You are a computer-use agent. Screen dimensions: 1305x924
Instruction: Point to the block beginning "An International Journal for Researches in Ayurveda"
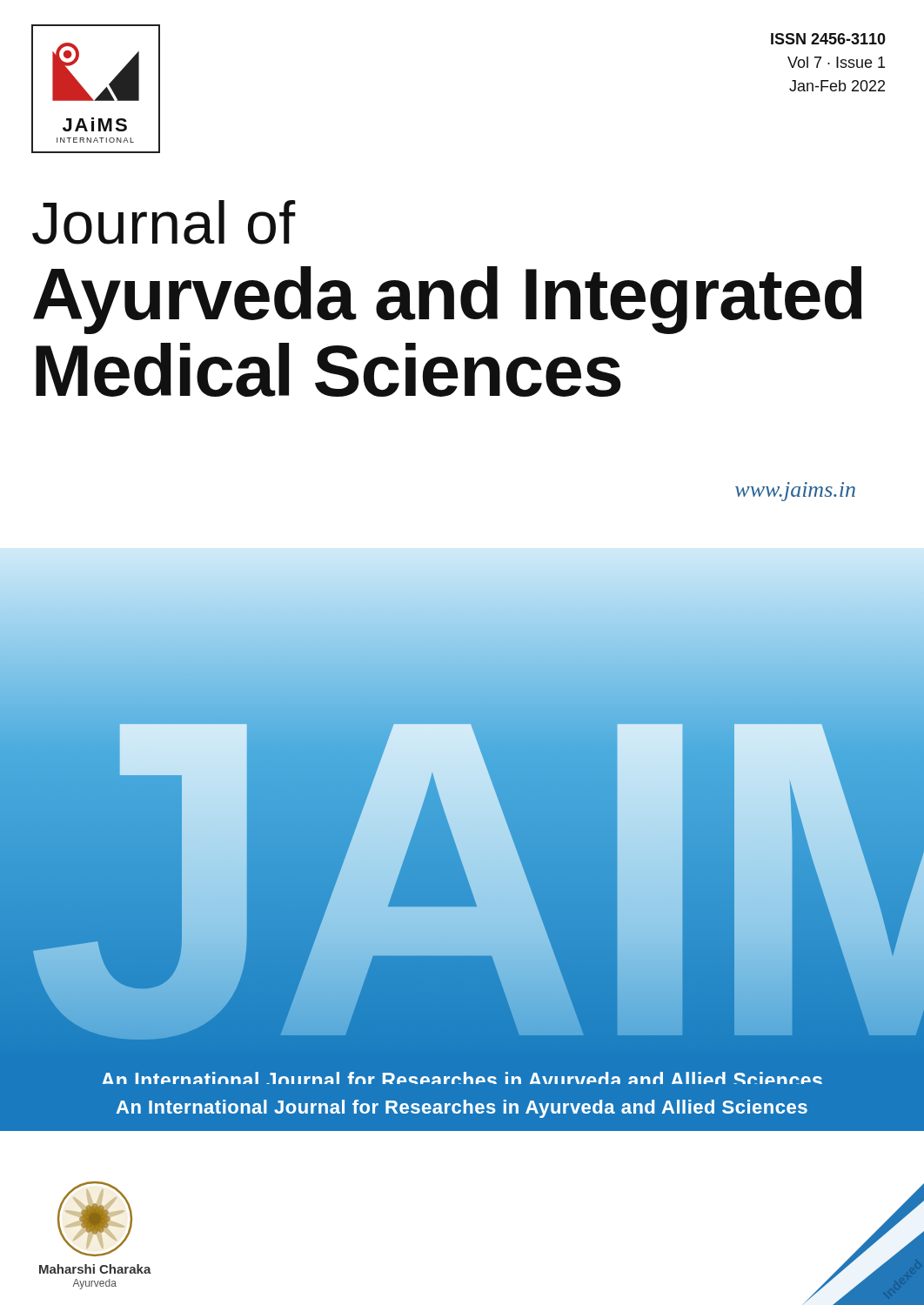coord(462,1107)
